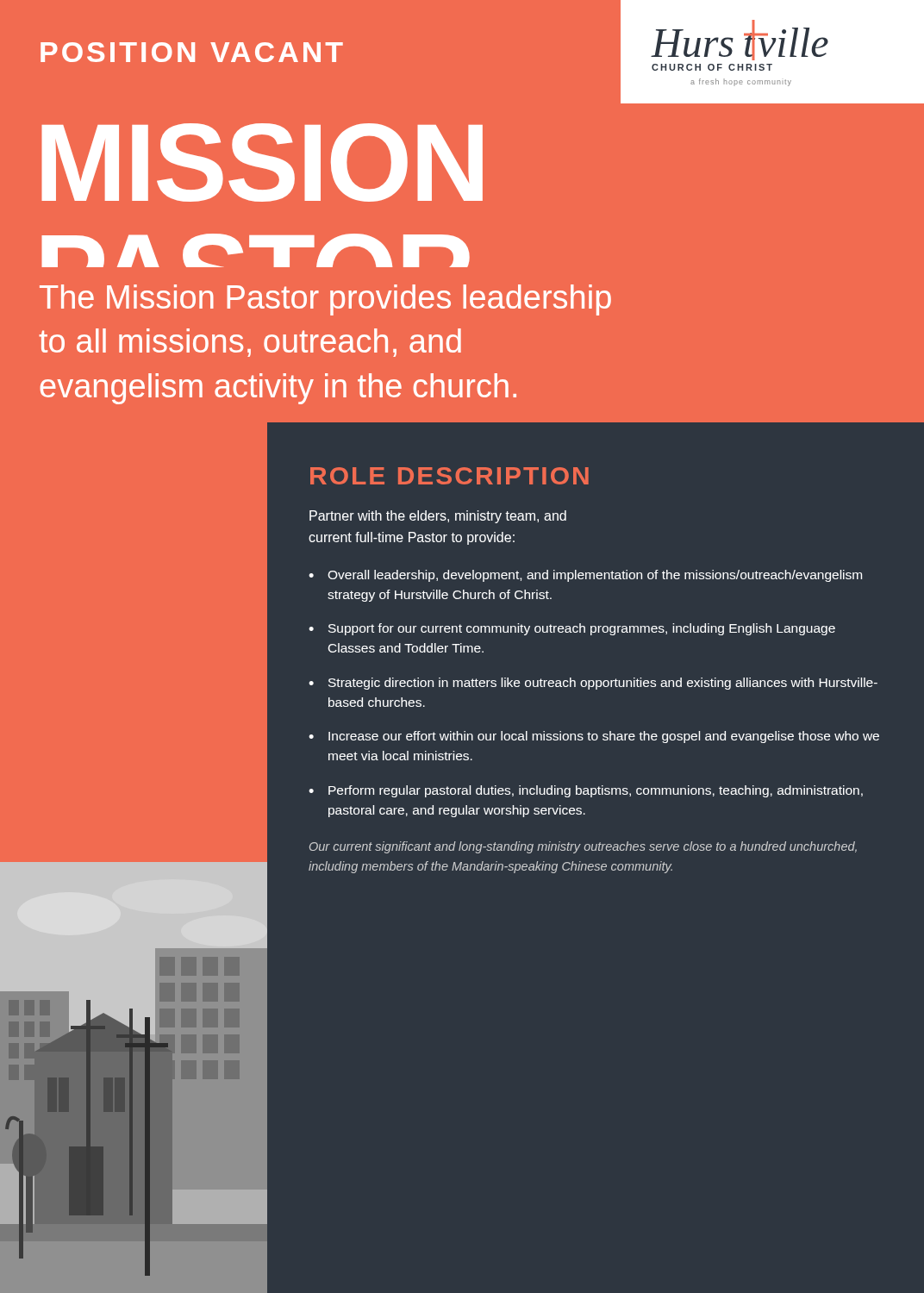Locate the passage starting "POSITION VACANT"
The image size is (924, 1293).
tap(192, 51)
